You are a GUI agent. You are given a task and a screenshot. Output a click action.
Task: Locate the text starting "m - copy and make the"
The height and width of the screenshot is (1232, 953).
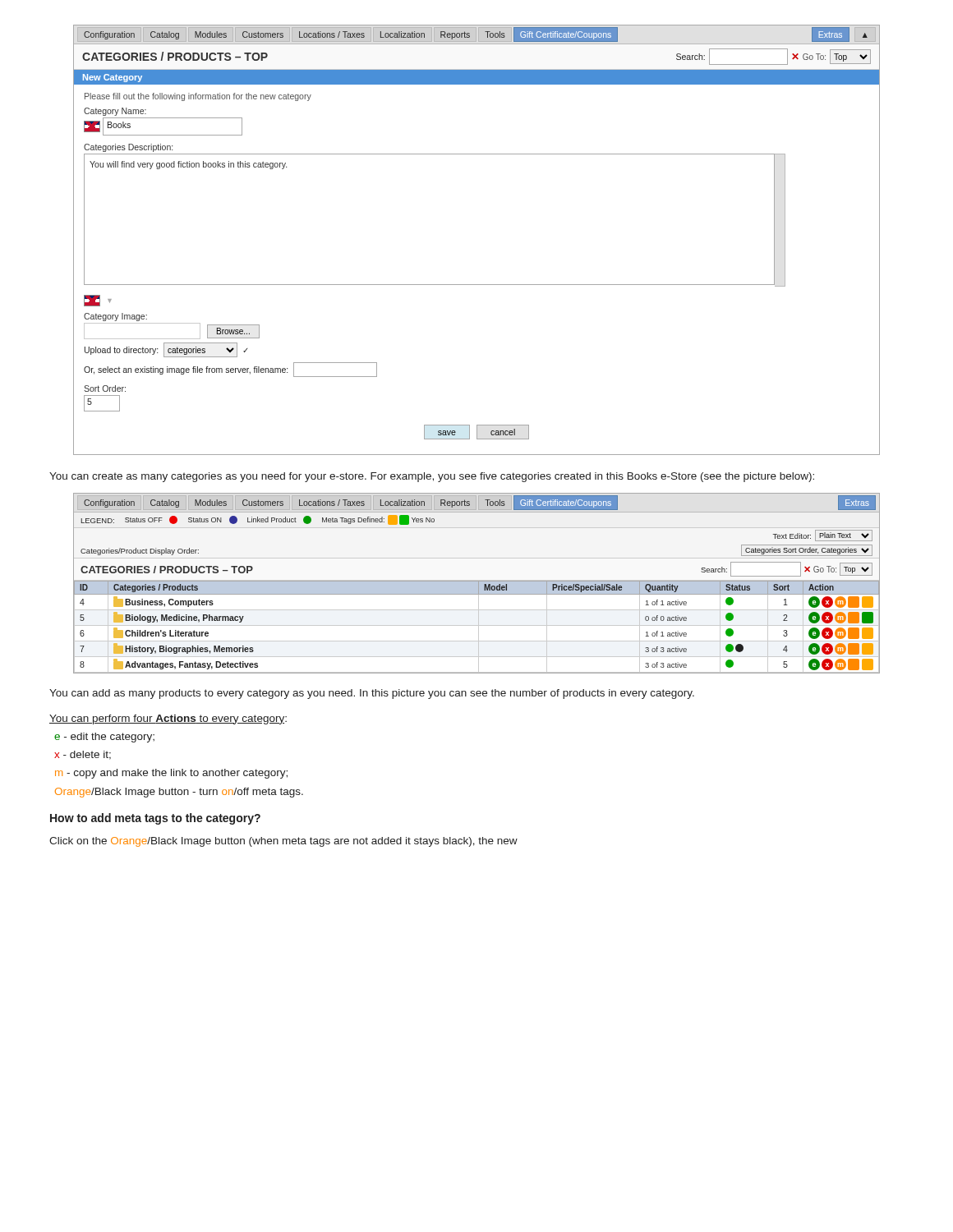tap(171, 773)
